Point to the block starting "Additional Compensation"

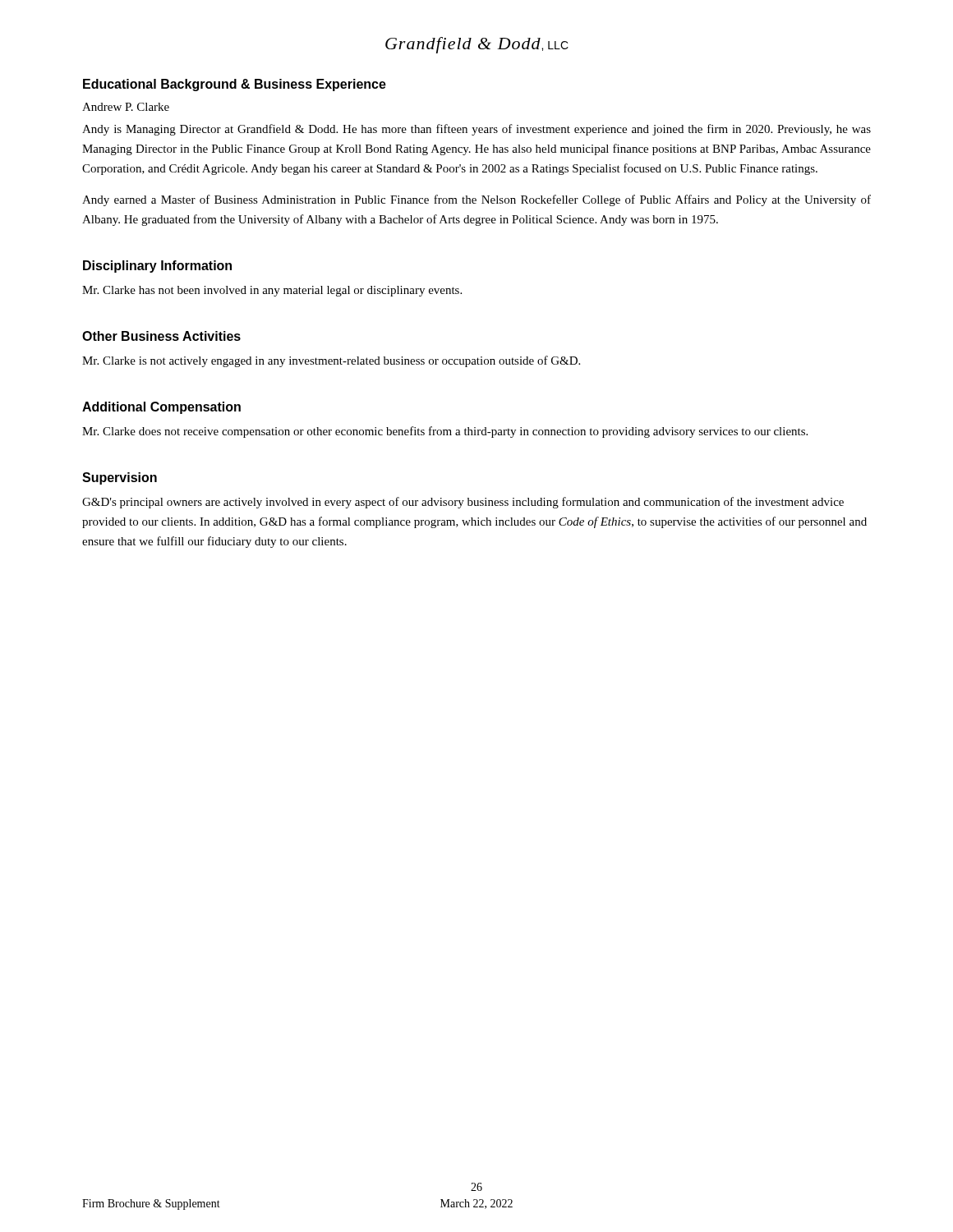point(162,407)
